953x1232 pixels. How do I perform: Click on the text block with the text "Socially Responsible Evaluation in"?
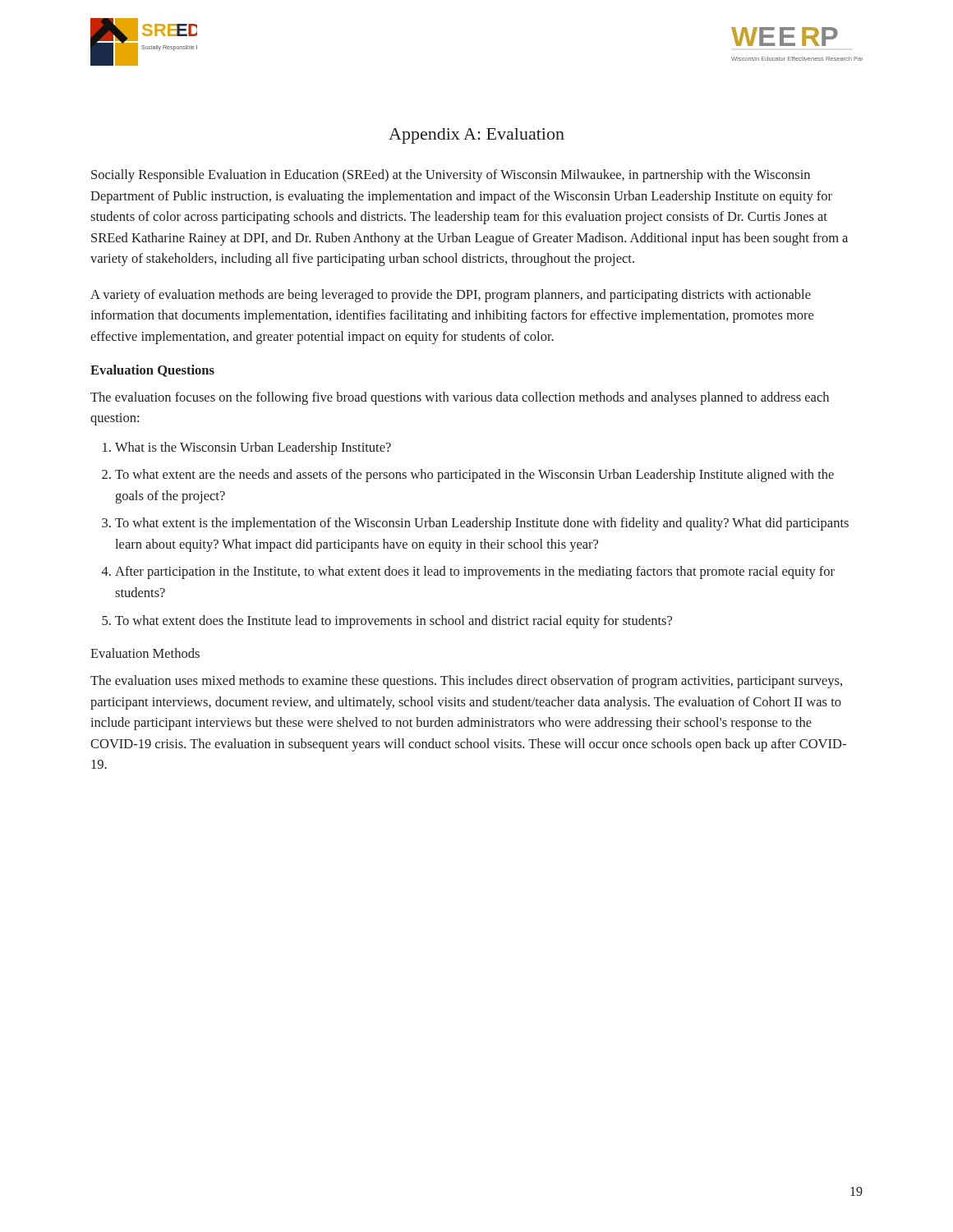tap(469, 217)
